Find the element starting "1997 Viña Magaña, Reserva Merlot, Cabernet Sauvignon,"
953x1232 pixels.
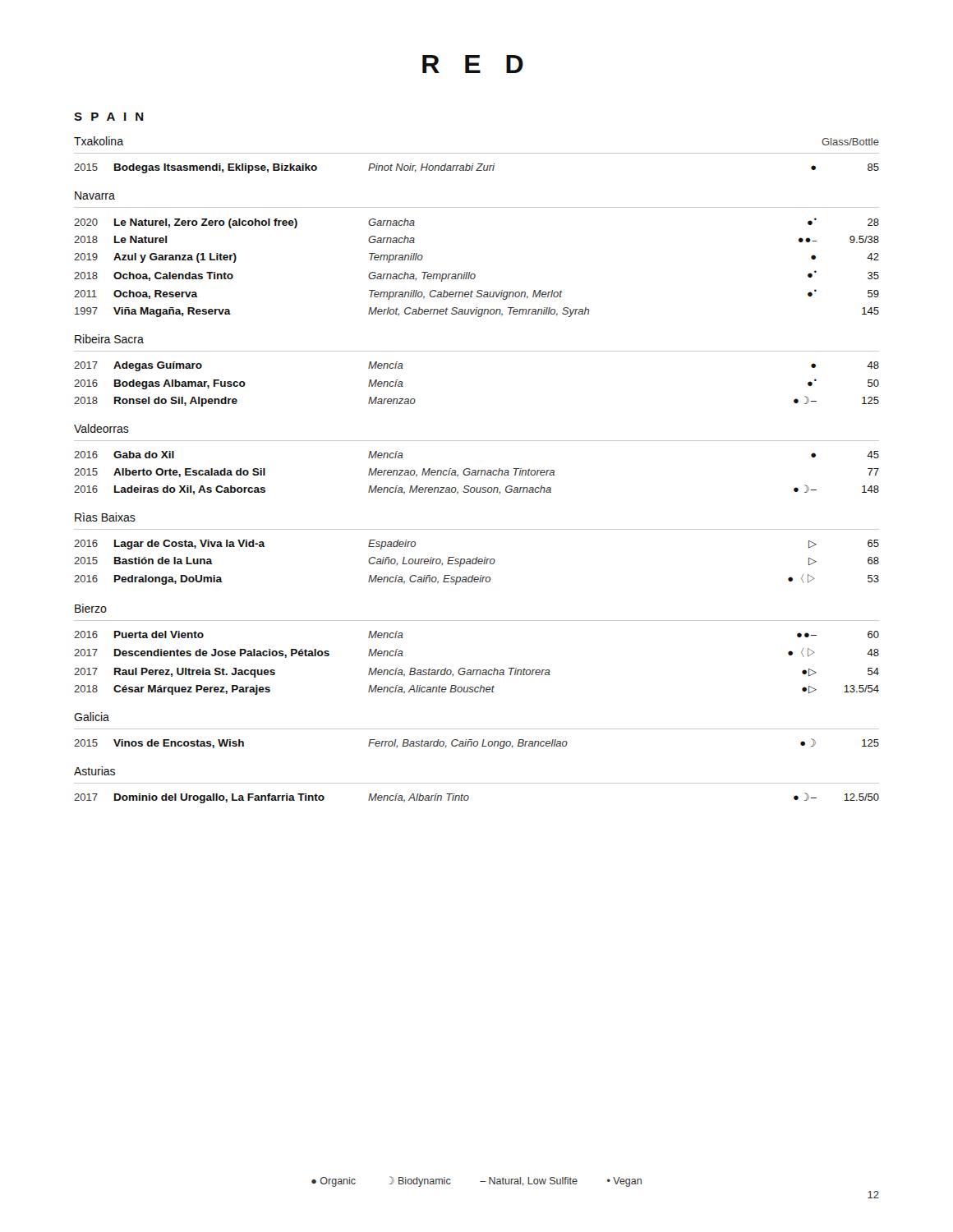(x=476, y=311)
